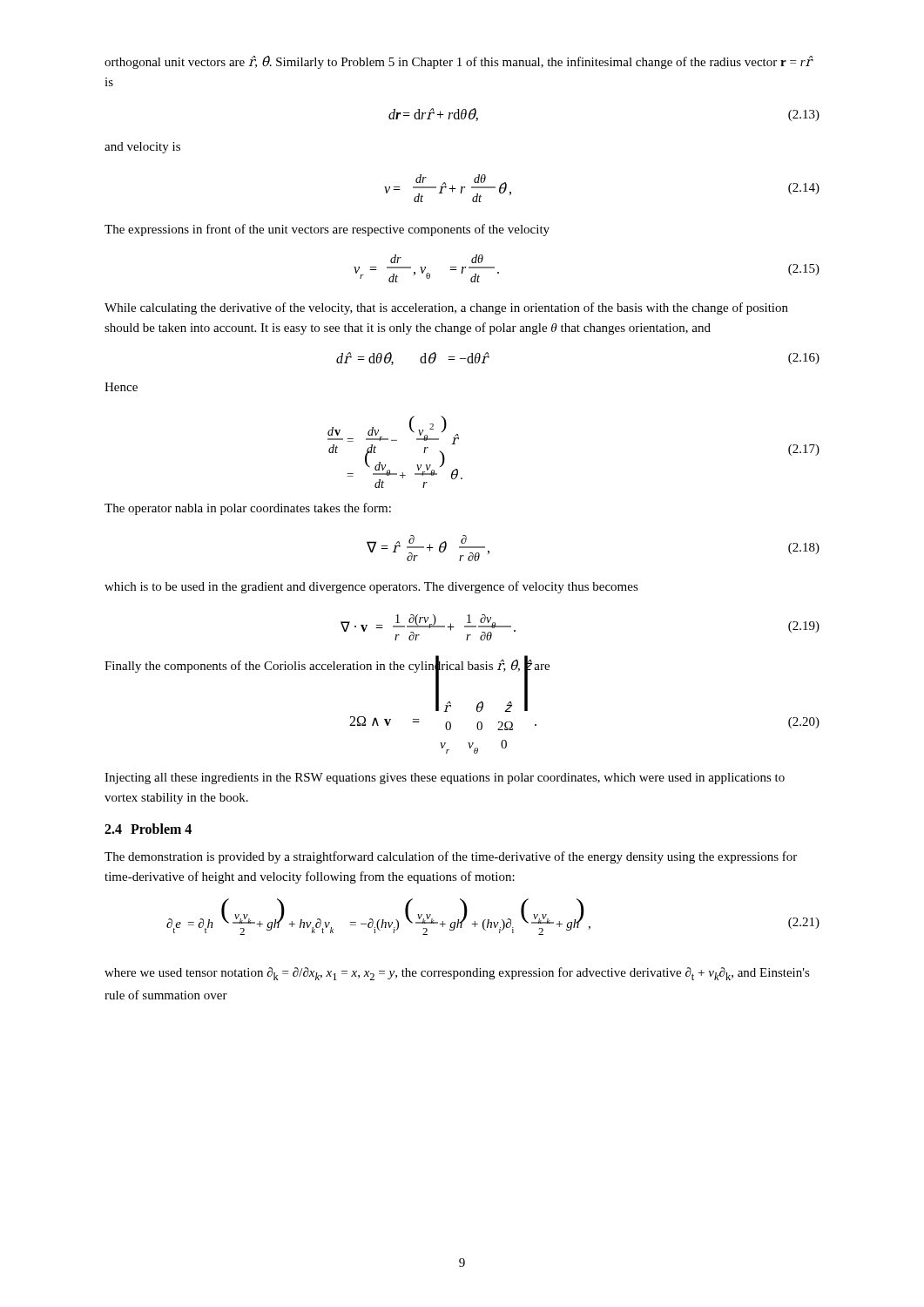Find the region starting "and velocity is"
The height and width of the screenshot is (1307, 924).
[143, 146]
